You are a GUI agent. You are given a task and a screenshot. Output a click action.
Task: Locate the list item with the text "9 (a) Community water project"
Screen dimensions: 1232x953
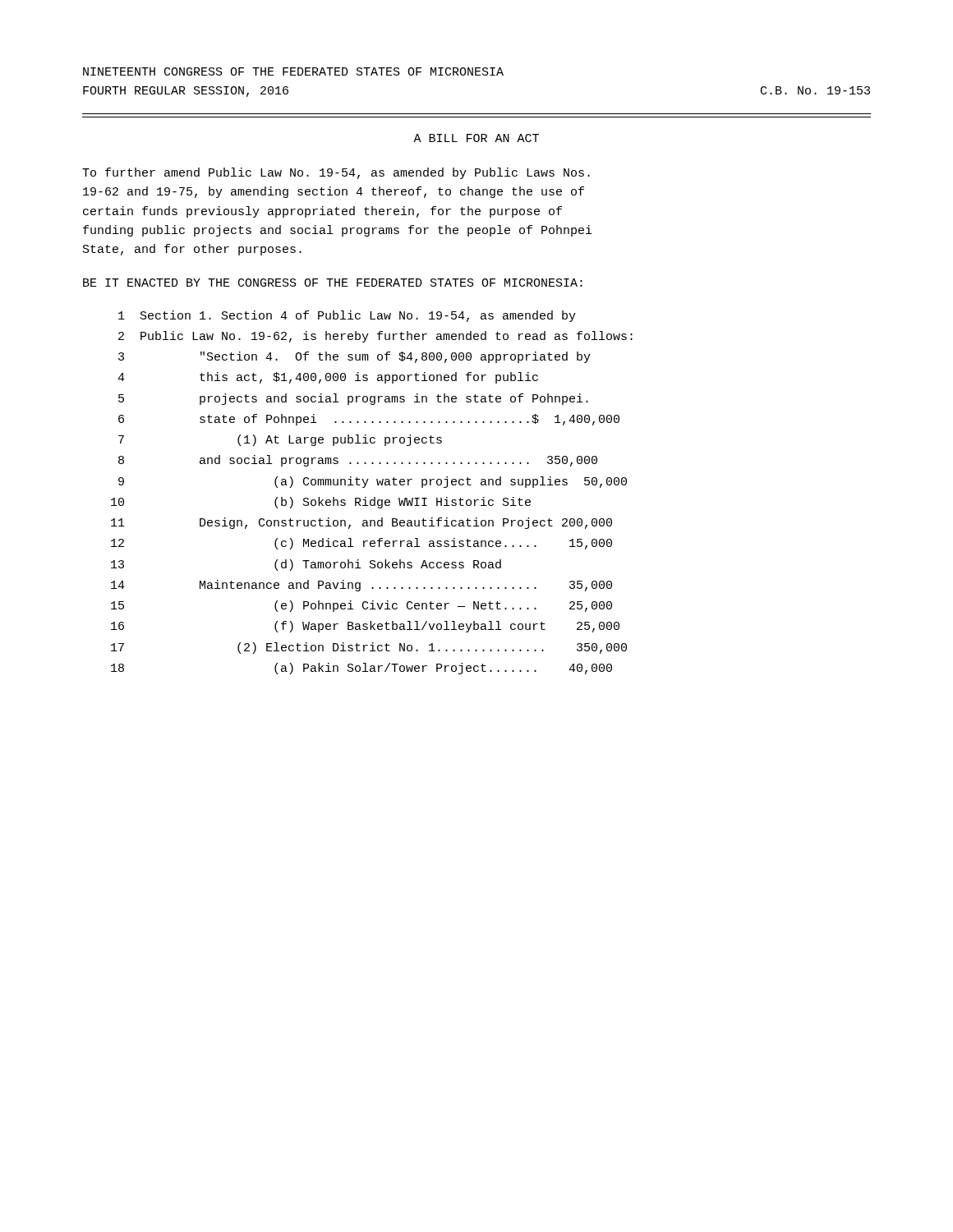pyautogui.click(x=476, y=482)
